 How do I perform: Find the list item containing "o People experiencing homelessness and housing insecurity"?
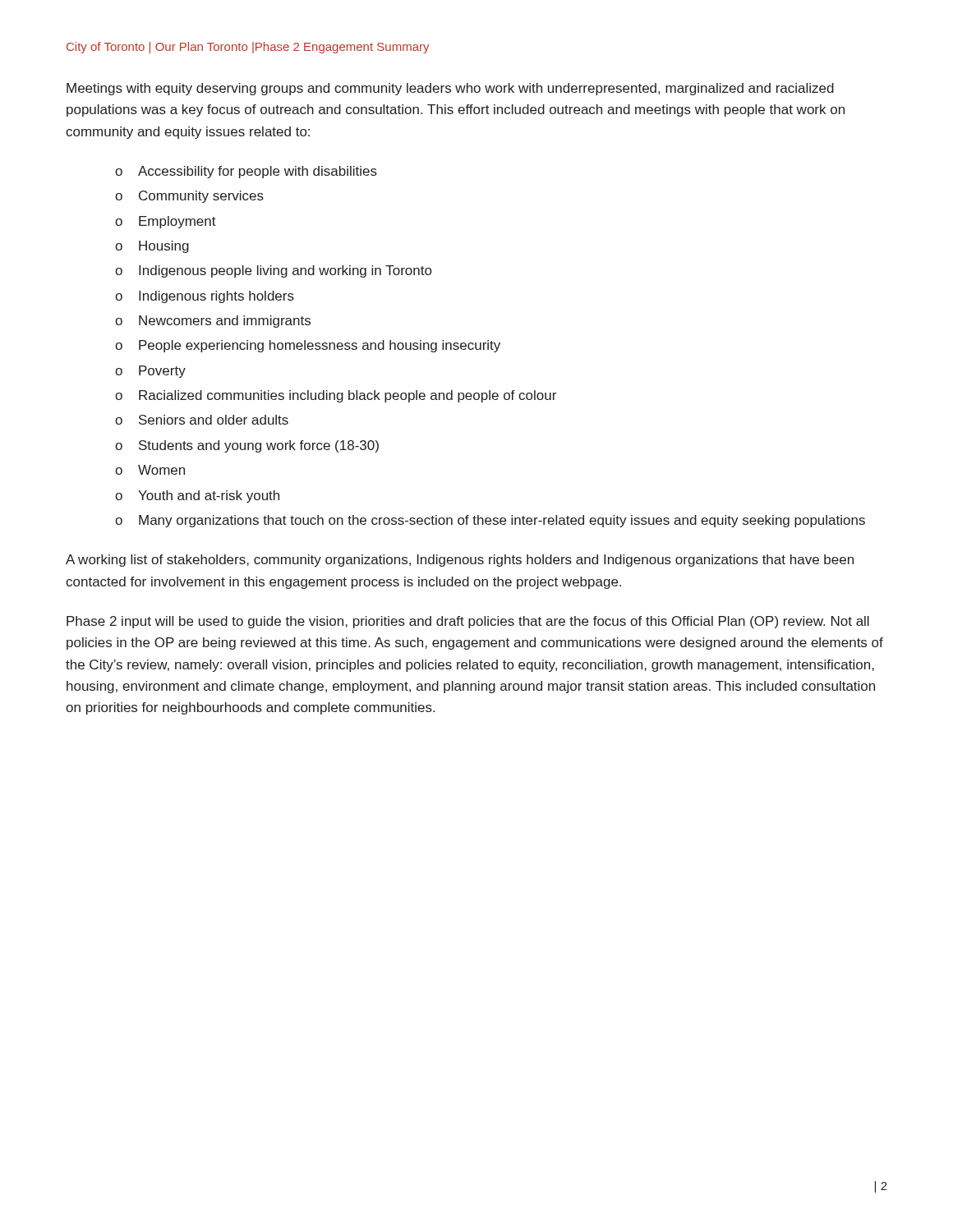(x=501, y=346)
